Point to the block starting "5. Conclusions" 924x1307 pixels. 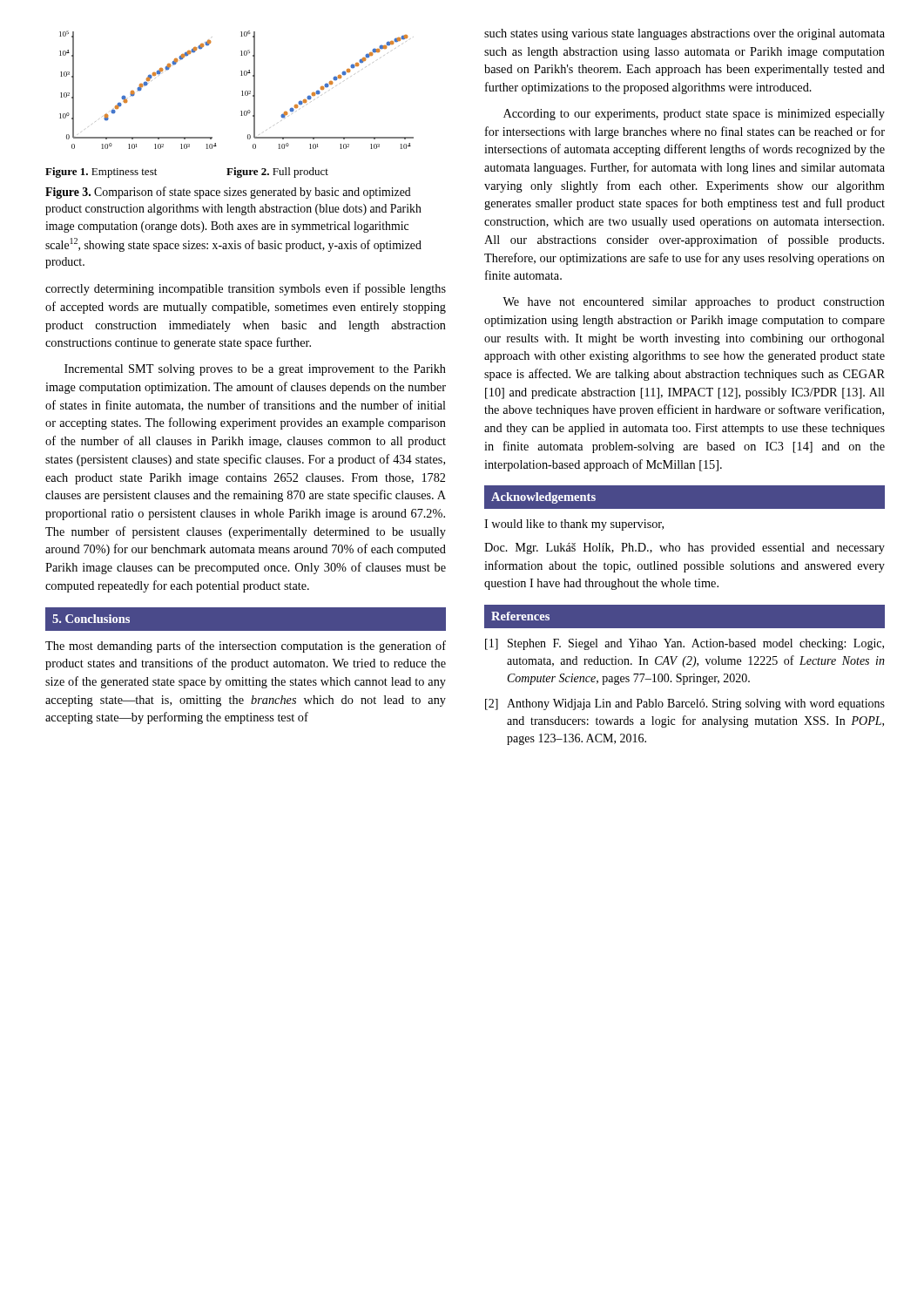tap(91, 618)
